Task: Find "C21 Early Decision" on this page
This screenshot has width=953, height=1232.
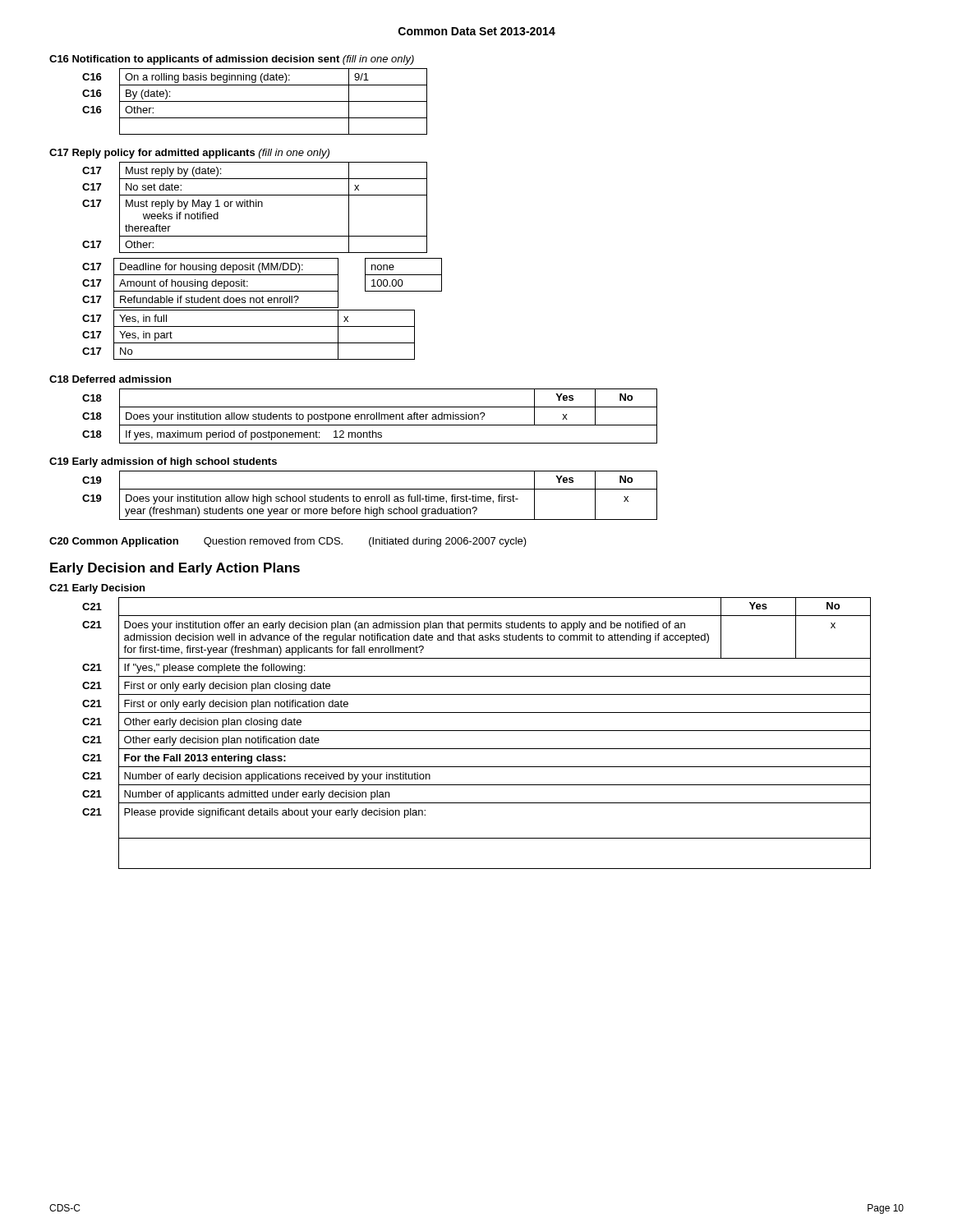Action: (x=97, y=588)
